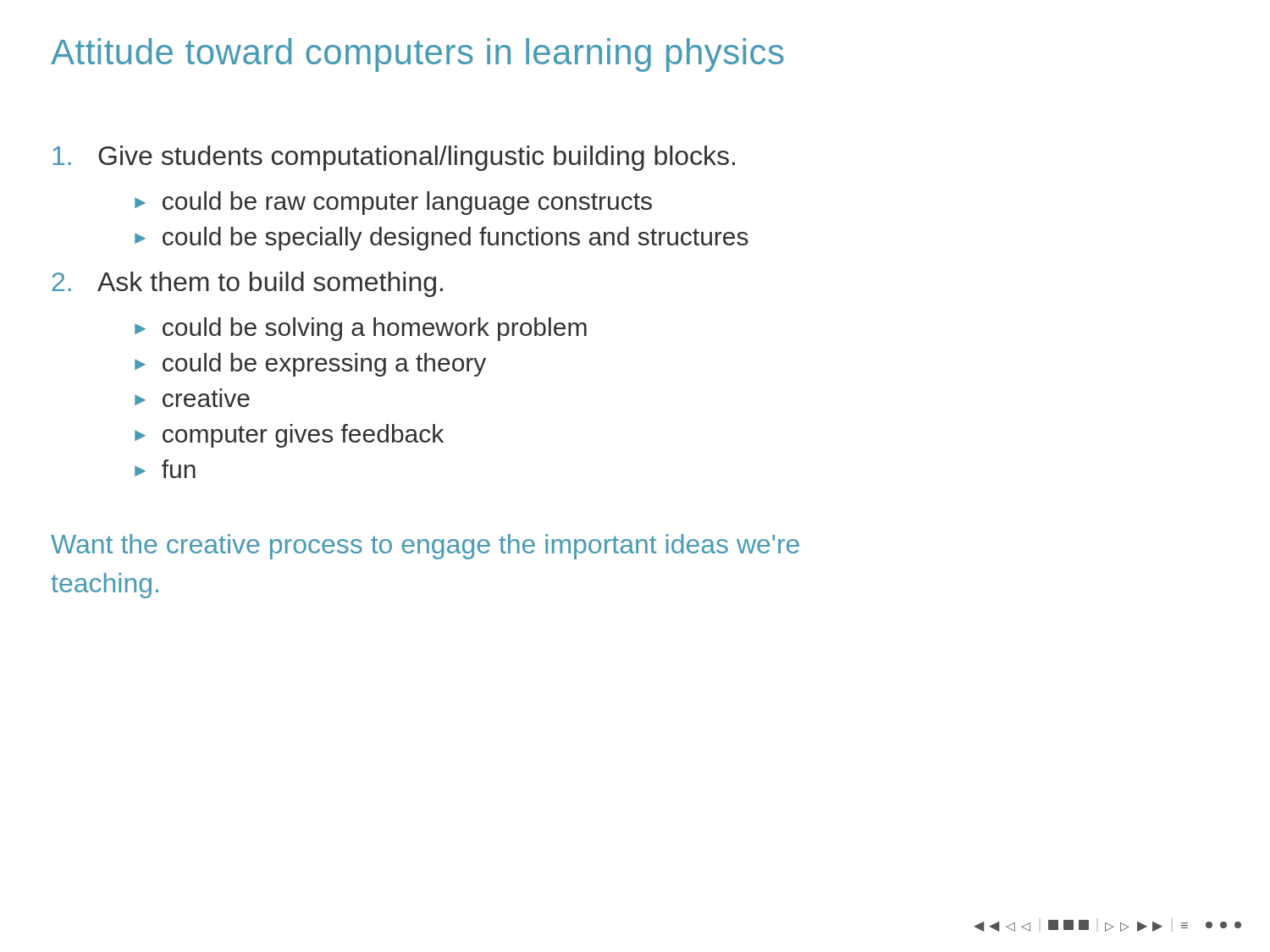Point to "► creative"
This screenshot has height=952, width=1270.
(191, 399)
